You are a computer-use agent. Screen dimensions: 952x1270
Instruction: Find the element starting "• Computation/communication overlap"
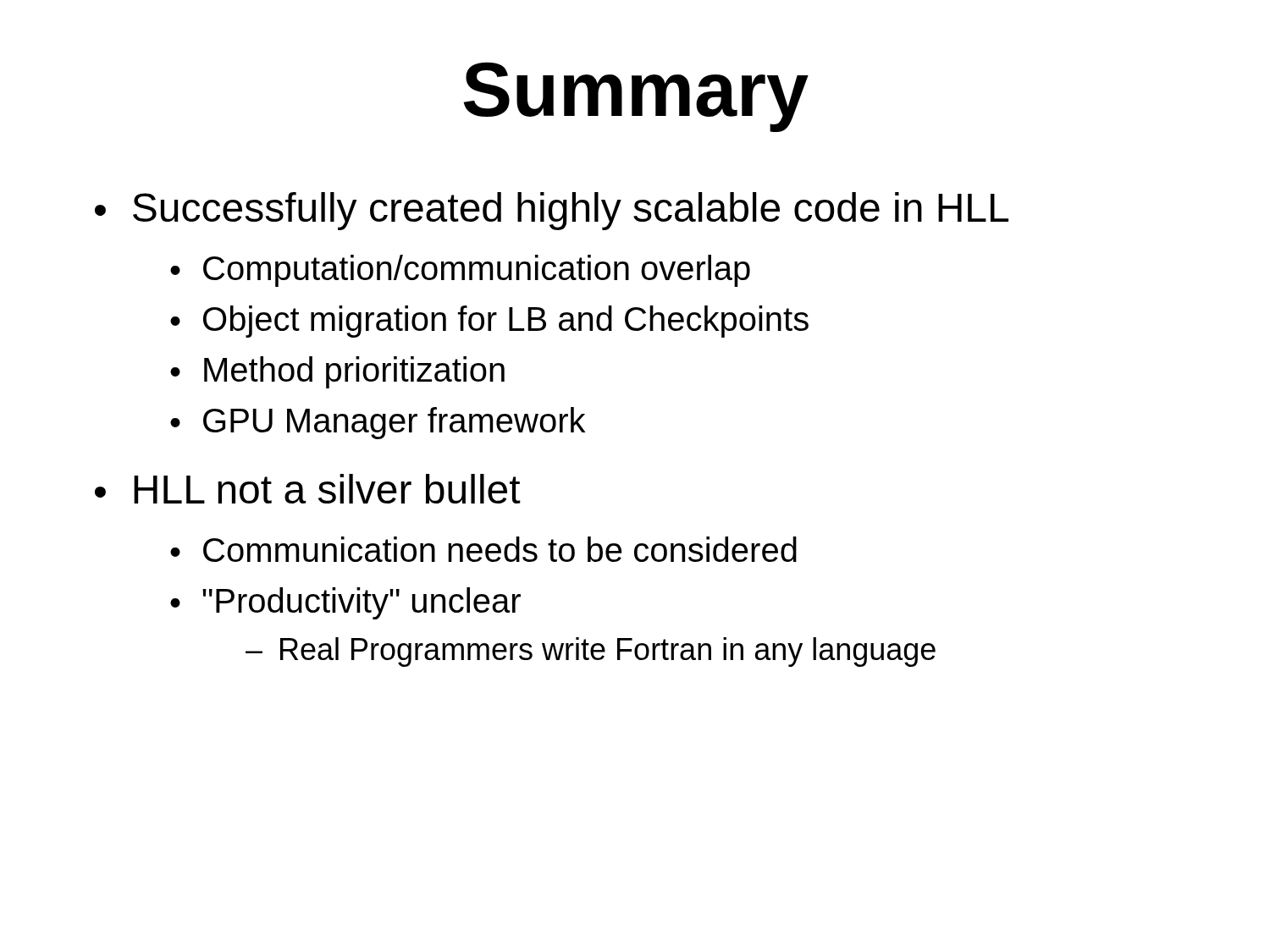tap(460, 269)
